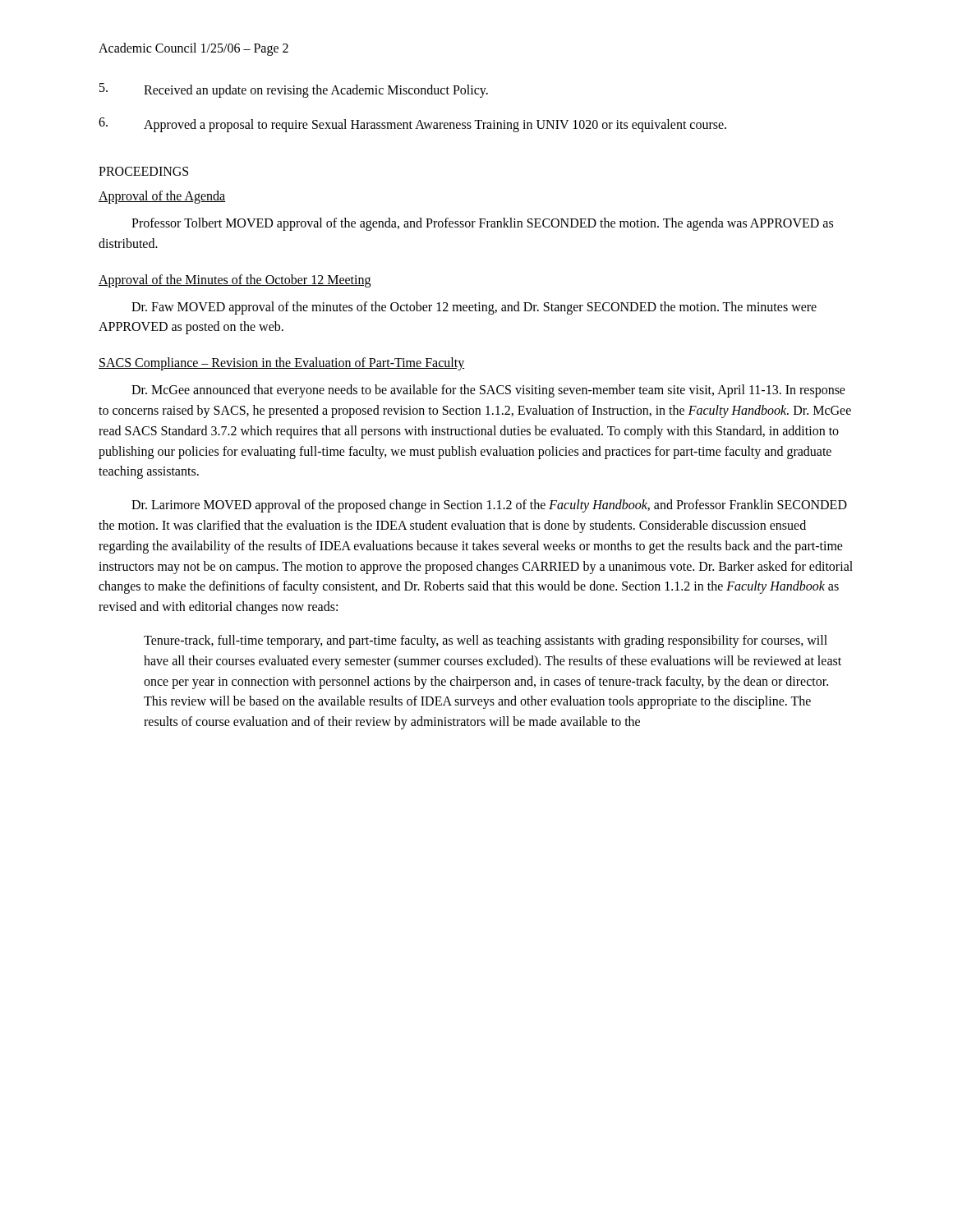
Task: Find the block starting "6. Approved a proposal to require Sexual"
Action: (x=476, y=125)
